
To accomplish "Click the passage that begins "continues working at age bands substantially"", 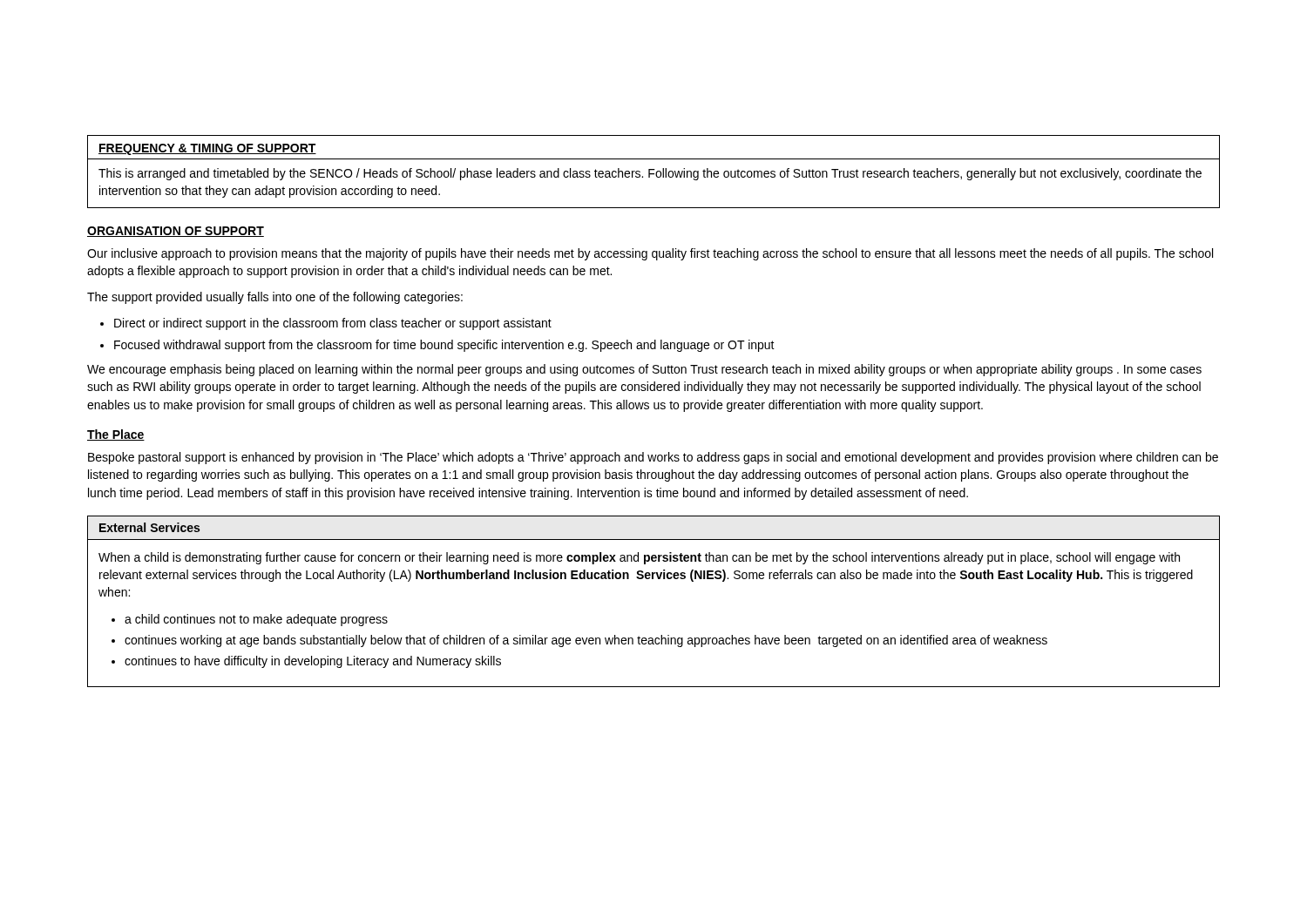I will [x=586, y=640].
